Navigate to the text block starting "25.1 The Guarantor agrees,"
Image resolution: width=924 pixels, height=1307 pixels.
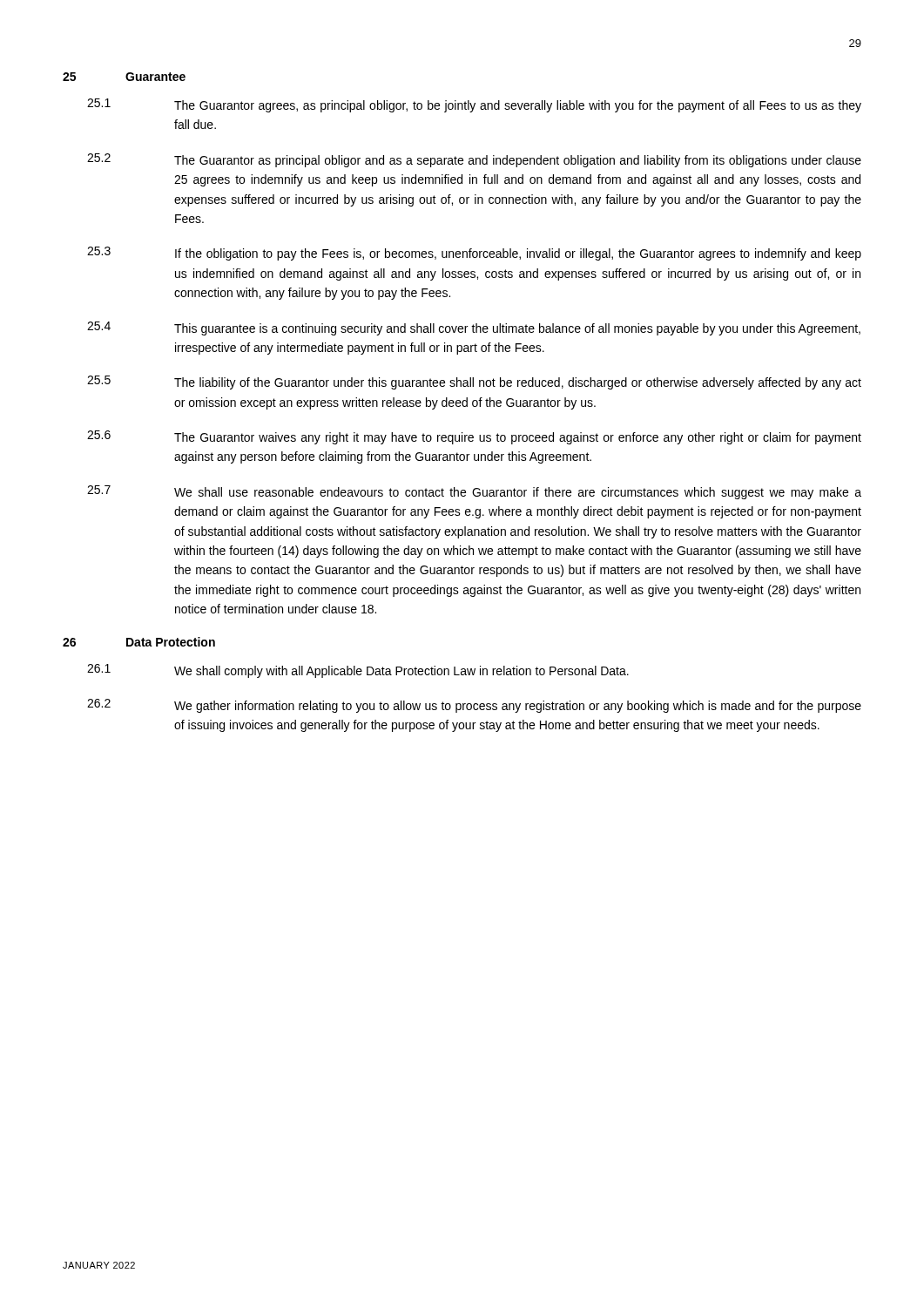(462, 115)
